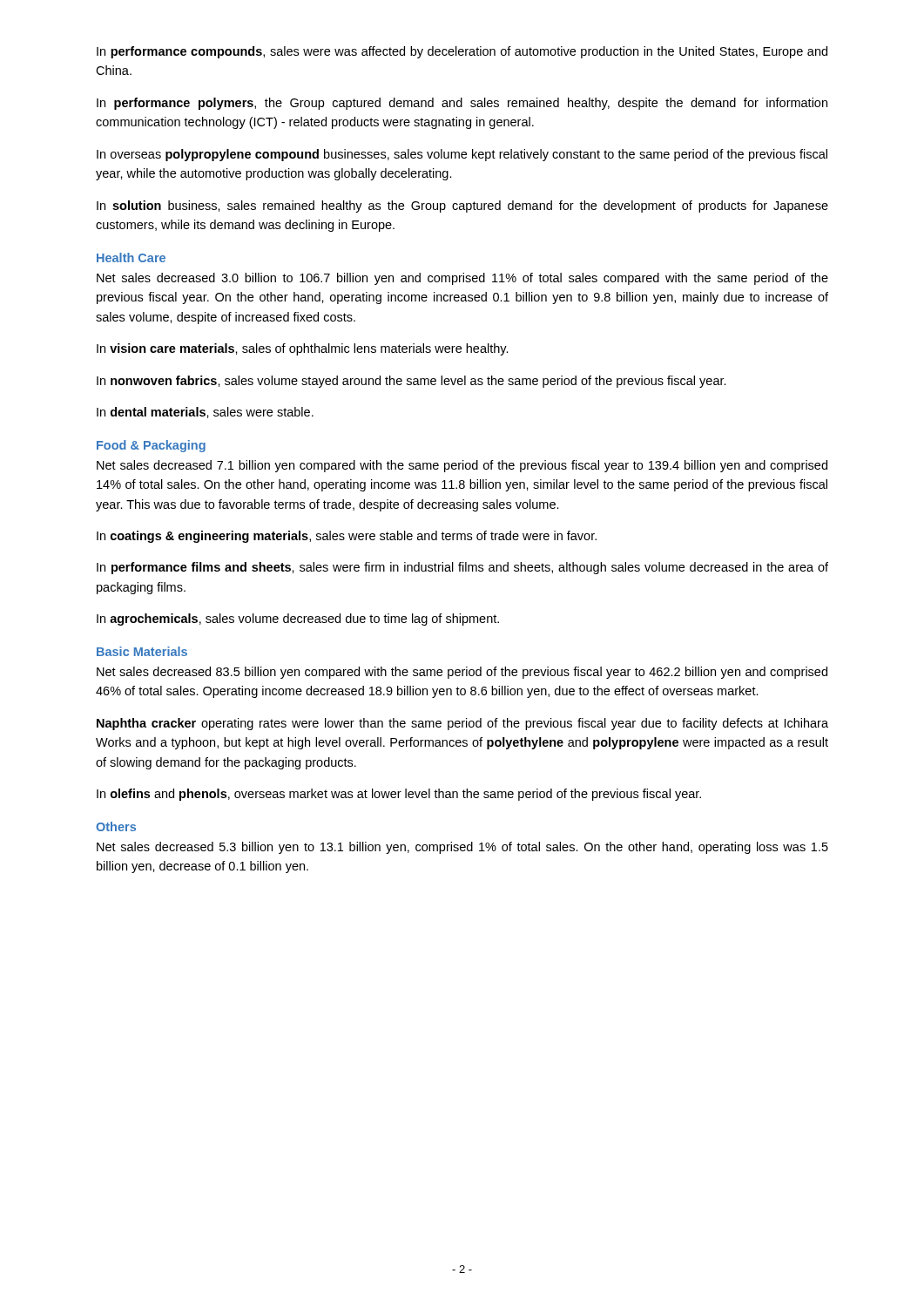This screenshot has width=924, height=1307.
Task: Select the text block containing "In coatings & engineering materials, sales"
Action: coord(347,536)
